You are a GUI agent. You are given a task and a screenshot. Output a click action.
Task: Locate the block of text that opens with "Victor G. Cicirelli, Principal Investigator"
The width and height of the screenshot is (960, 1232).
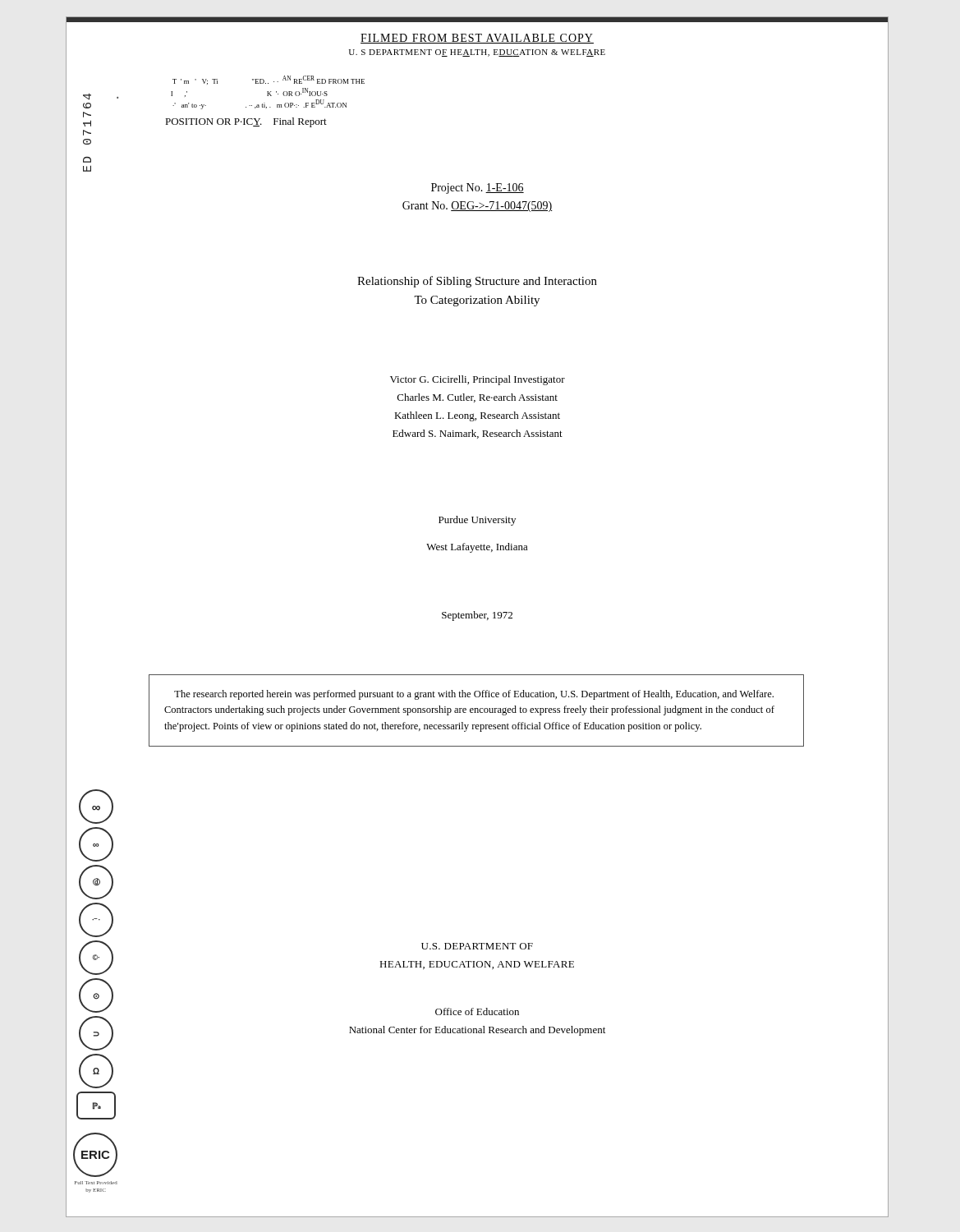477,407
